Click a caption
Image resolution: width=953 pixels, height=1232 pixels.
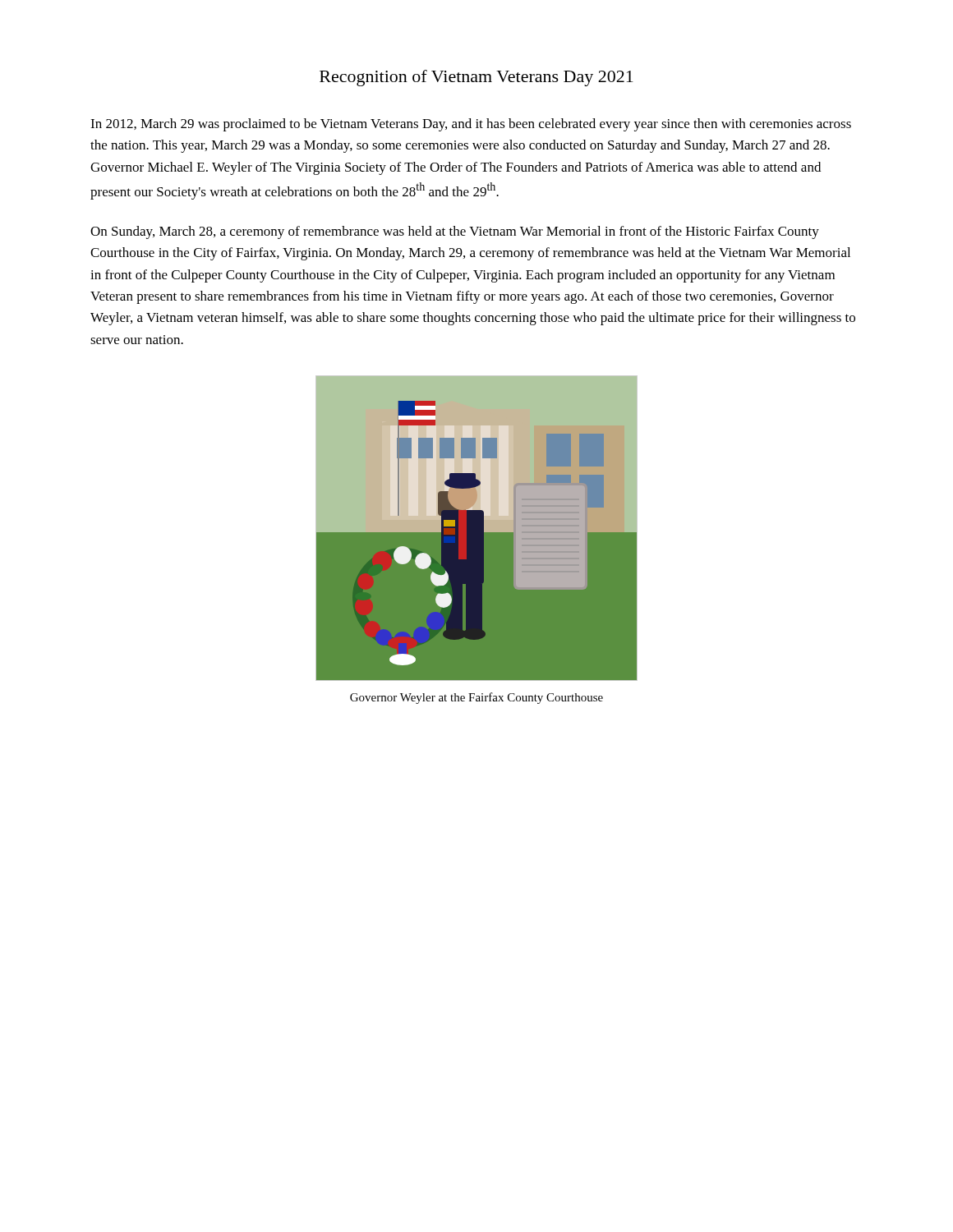click(476, 697)
